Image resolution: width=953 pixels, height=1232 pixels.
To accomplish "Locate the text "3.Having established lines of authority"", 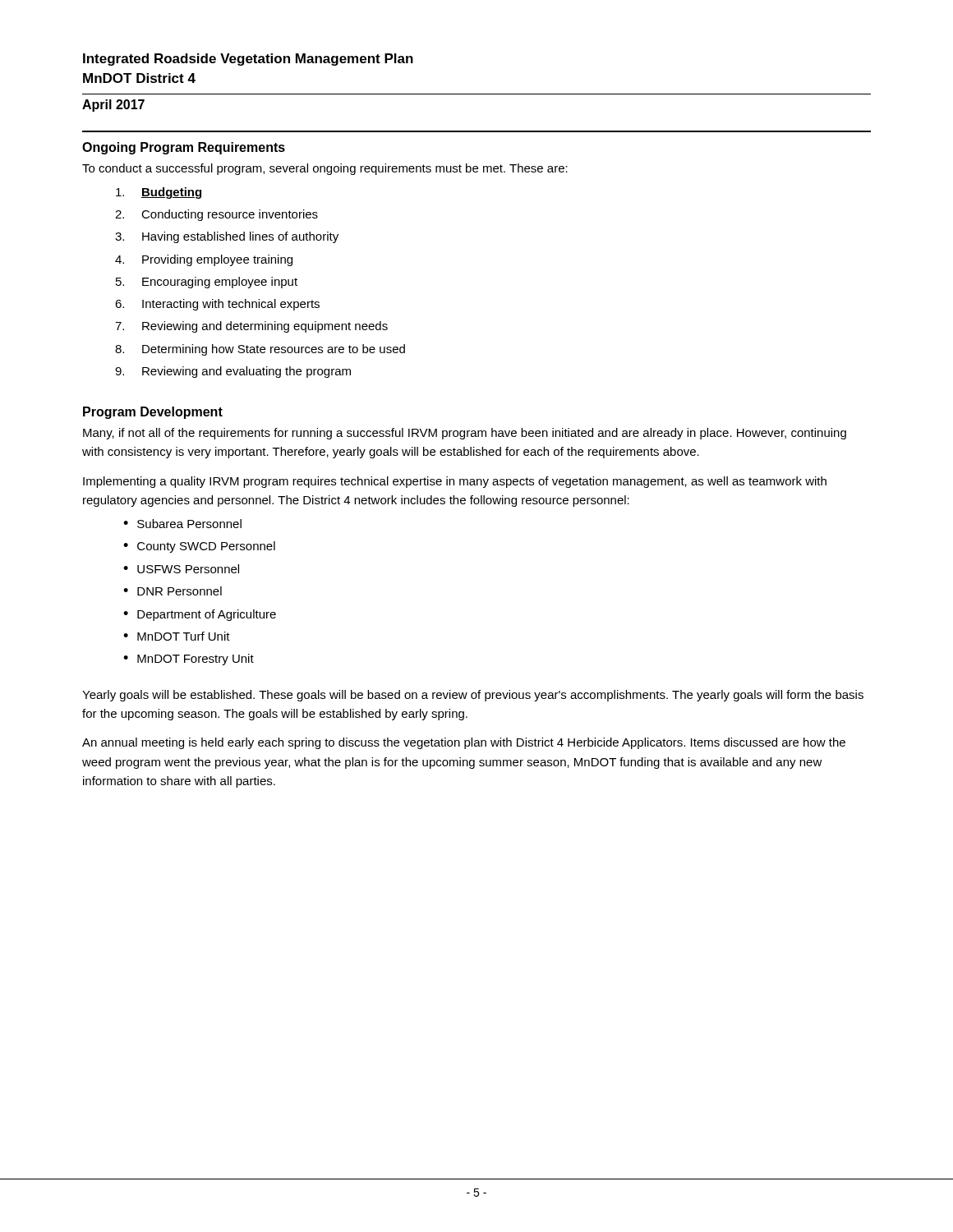I will point(227,236).
